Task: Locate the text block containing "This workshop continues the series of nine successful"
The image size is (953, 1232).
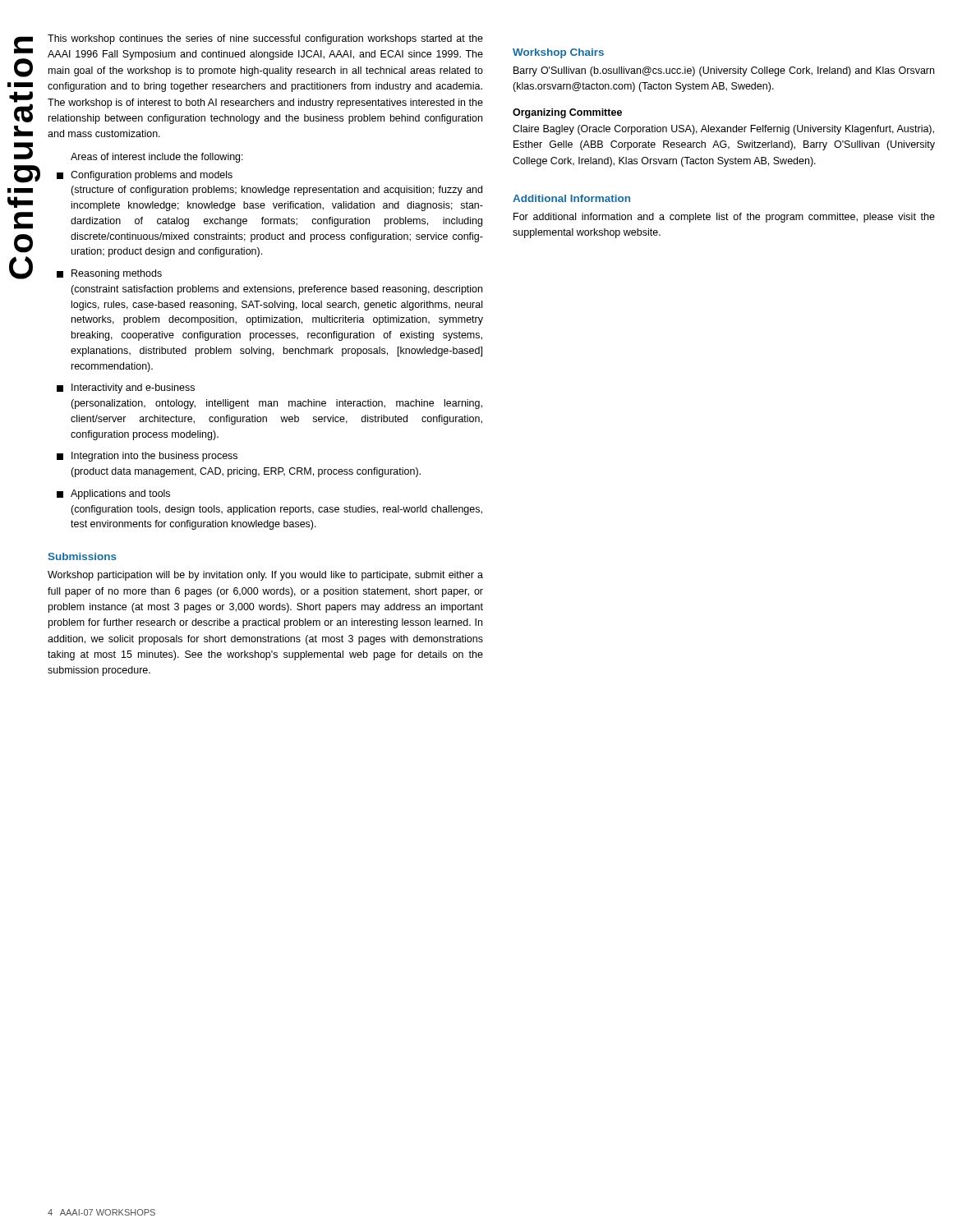Action: coord(265,86)
